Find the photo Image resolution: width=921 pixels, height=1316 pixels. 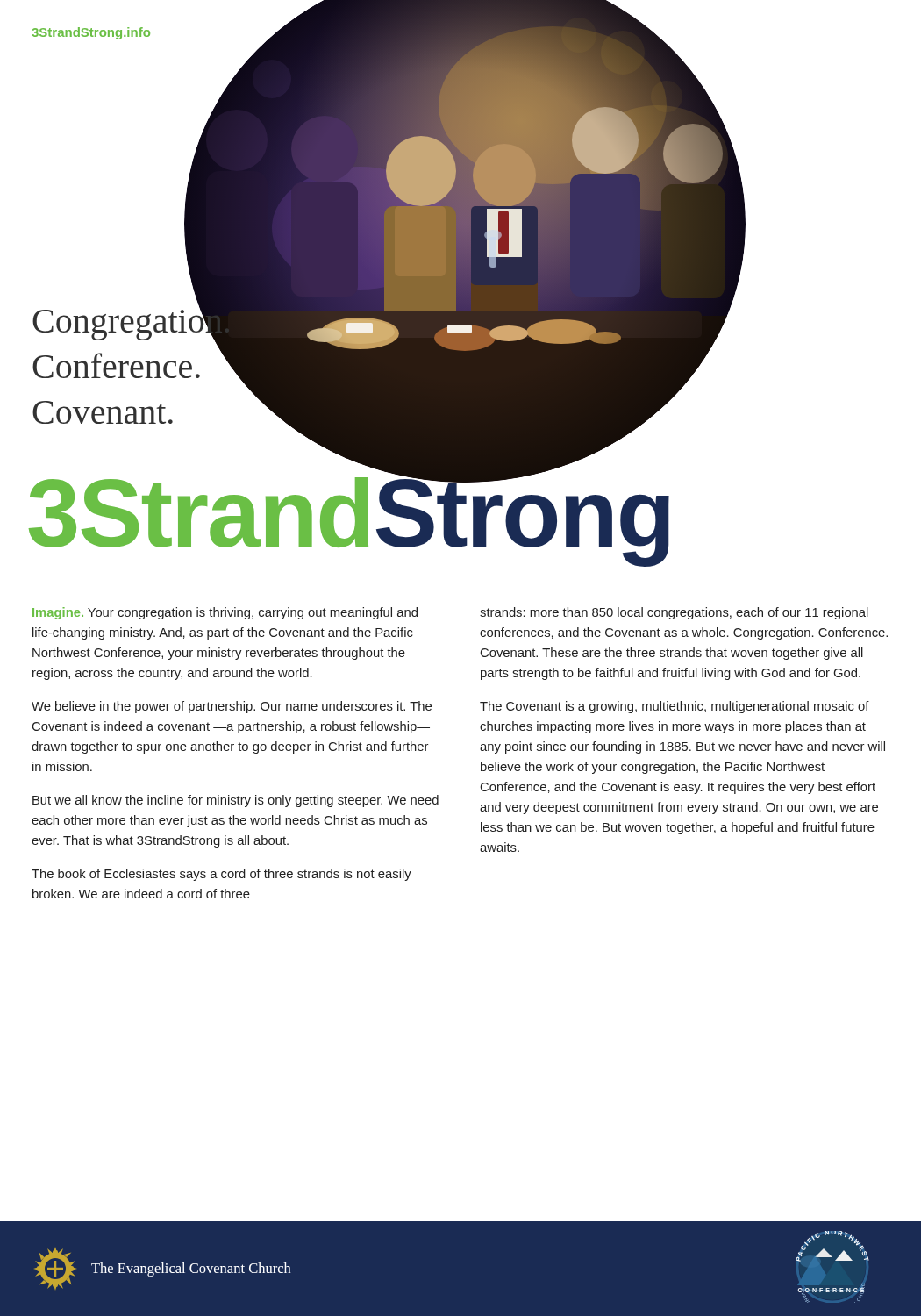pyautogui.click(x=465, y=241)
